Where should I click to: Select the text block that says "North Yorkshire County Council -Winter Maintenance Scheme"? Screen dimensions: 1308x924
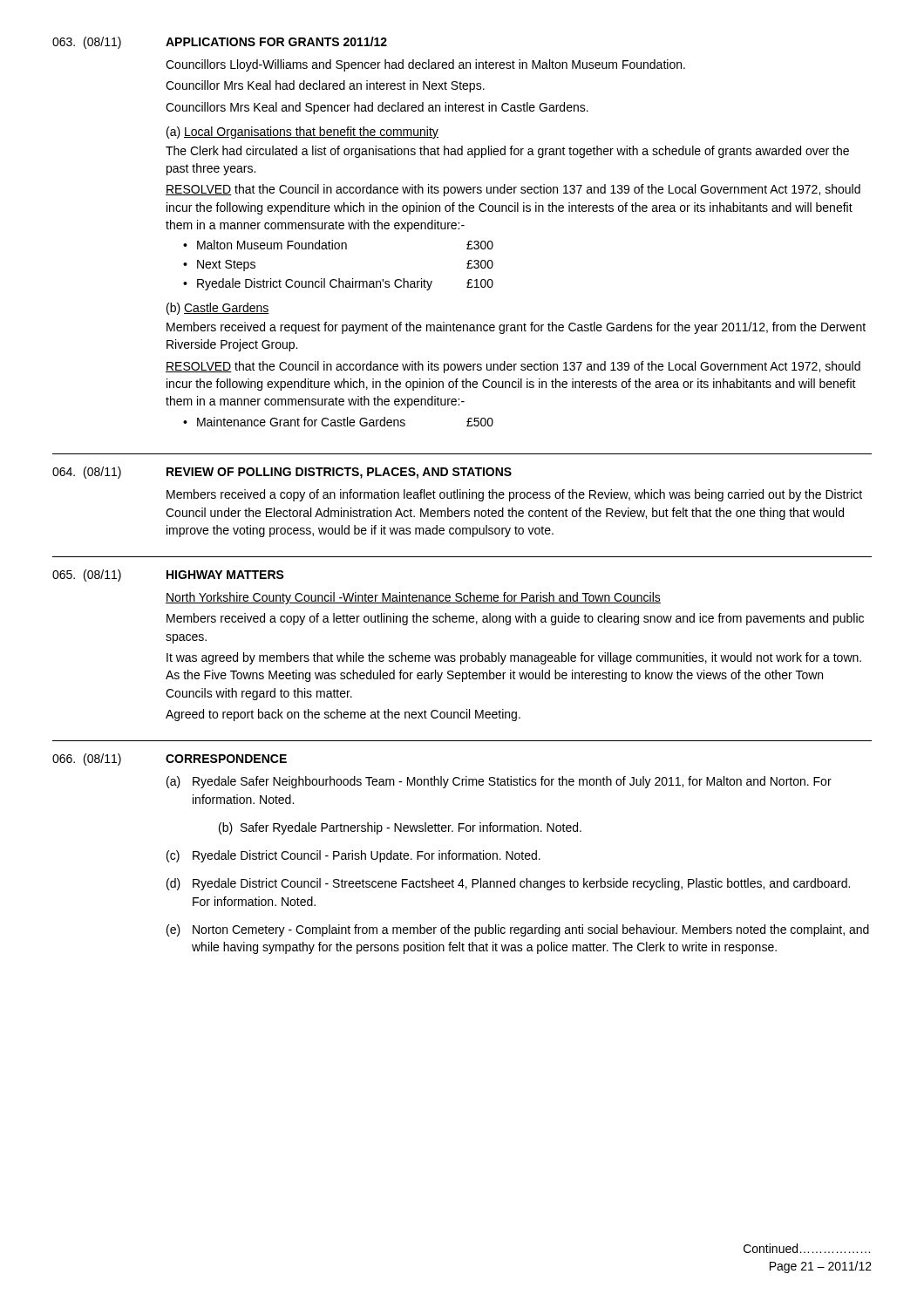click(519, 656)
